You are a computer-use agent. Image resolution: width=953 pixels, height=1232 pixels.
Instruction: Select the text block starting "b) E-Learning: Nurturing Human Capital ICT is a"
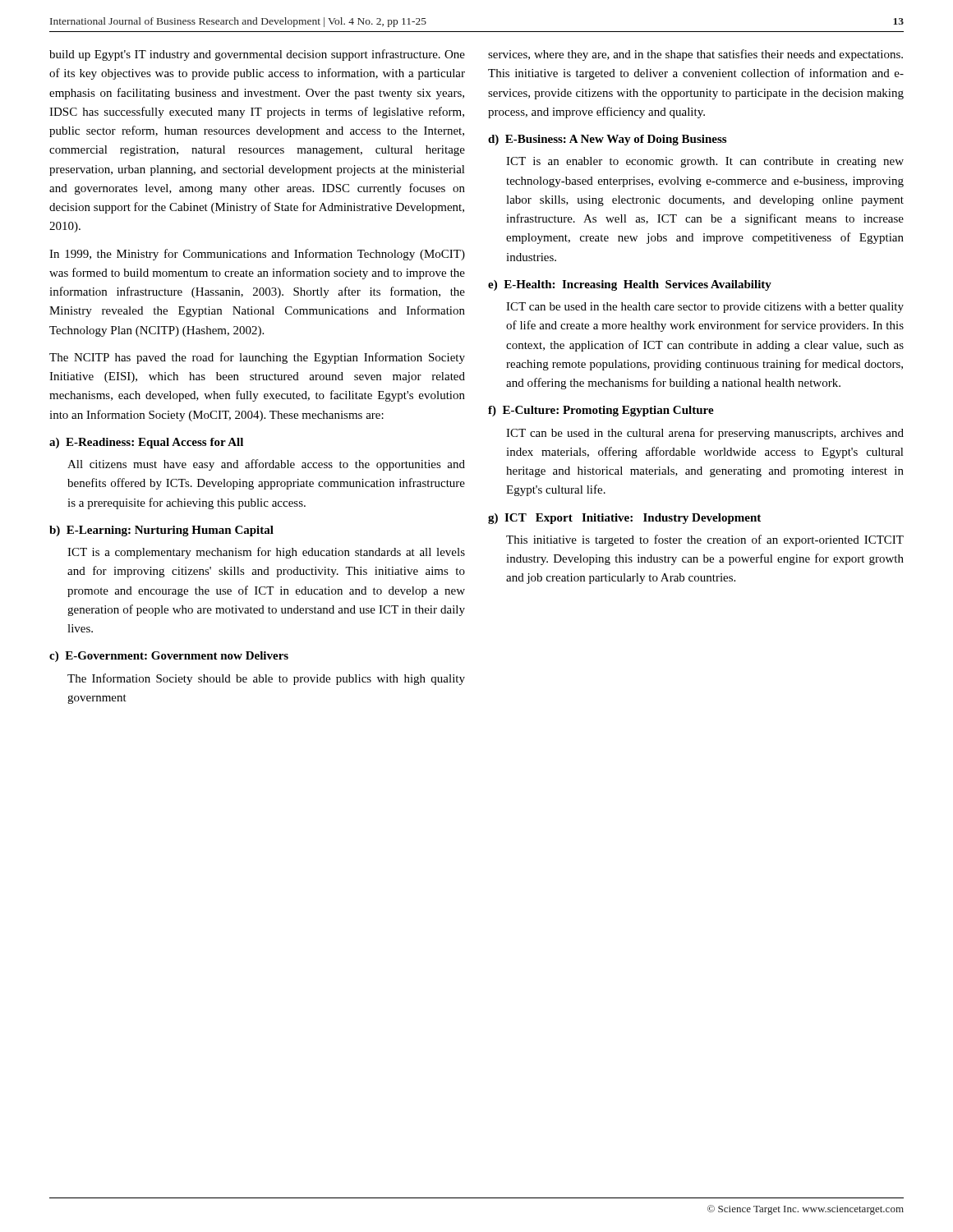257,579
